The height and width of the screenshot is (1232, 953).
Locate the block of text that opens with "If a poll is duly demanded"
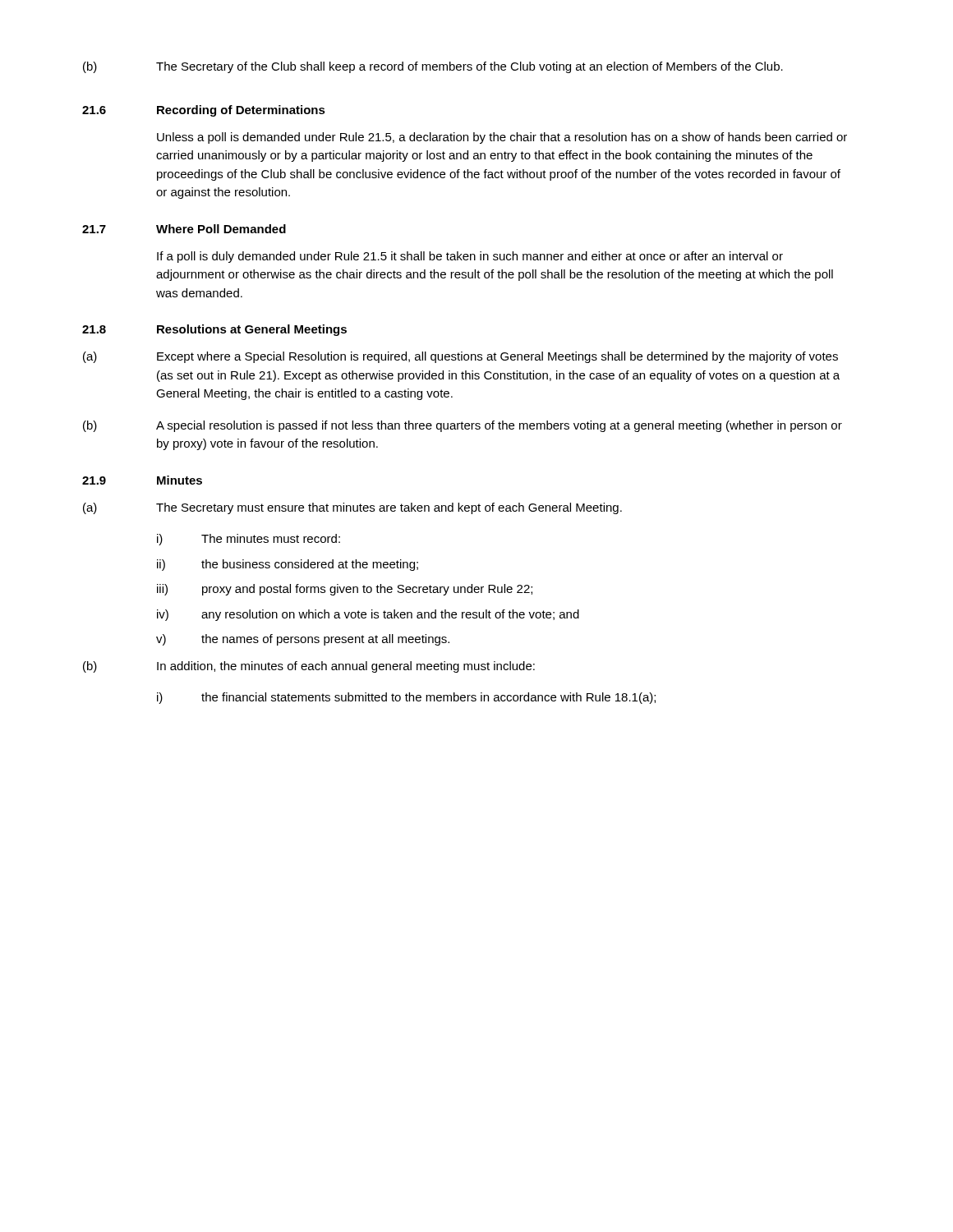click(495, 274)
